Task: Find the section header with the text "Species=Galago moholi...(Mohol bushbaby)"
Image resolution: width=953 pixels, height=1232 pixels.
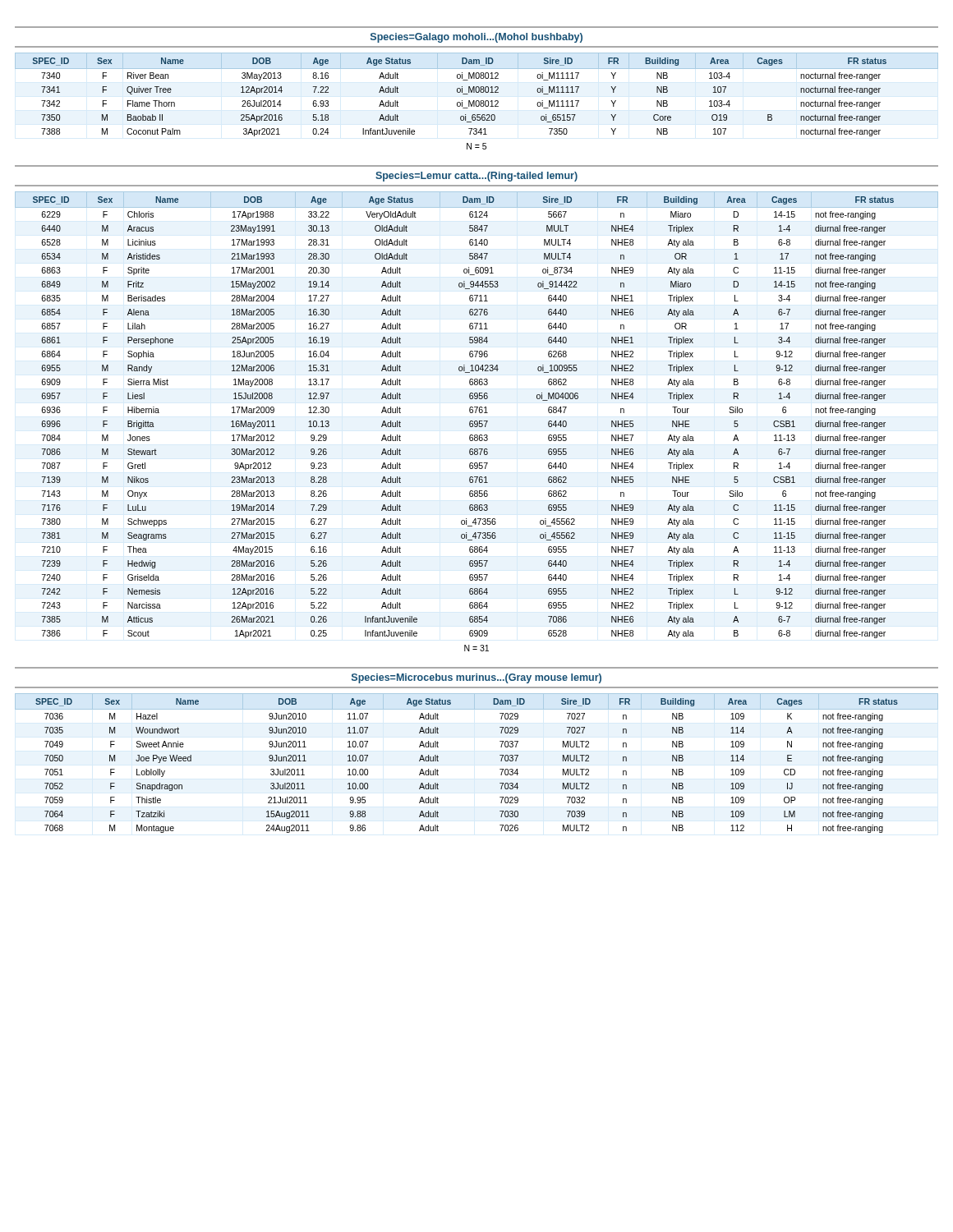Action: [x=476, y=37]
